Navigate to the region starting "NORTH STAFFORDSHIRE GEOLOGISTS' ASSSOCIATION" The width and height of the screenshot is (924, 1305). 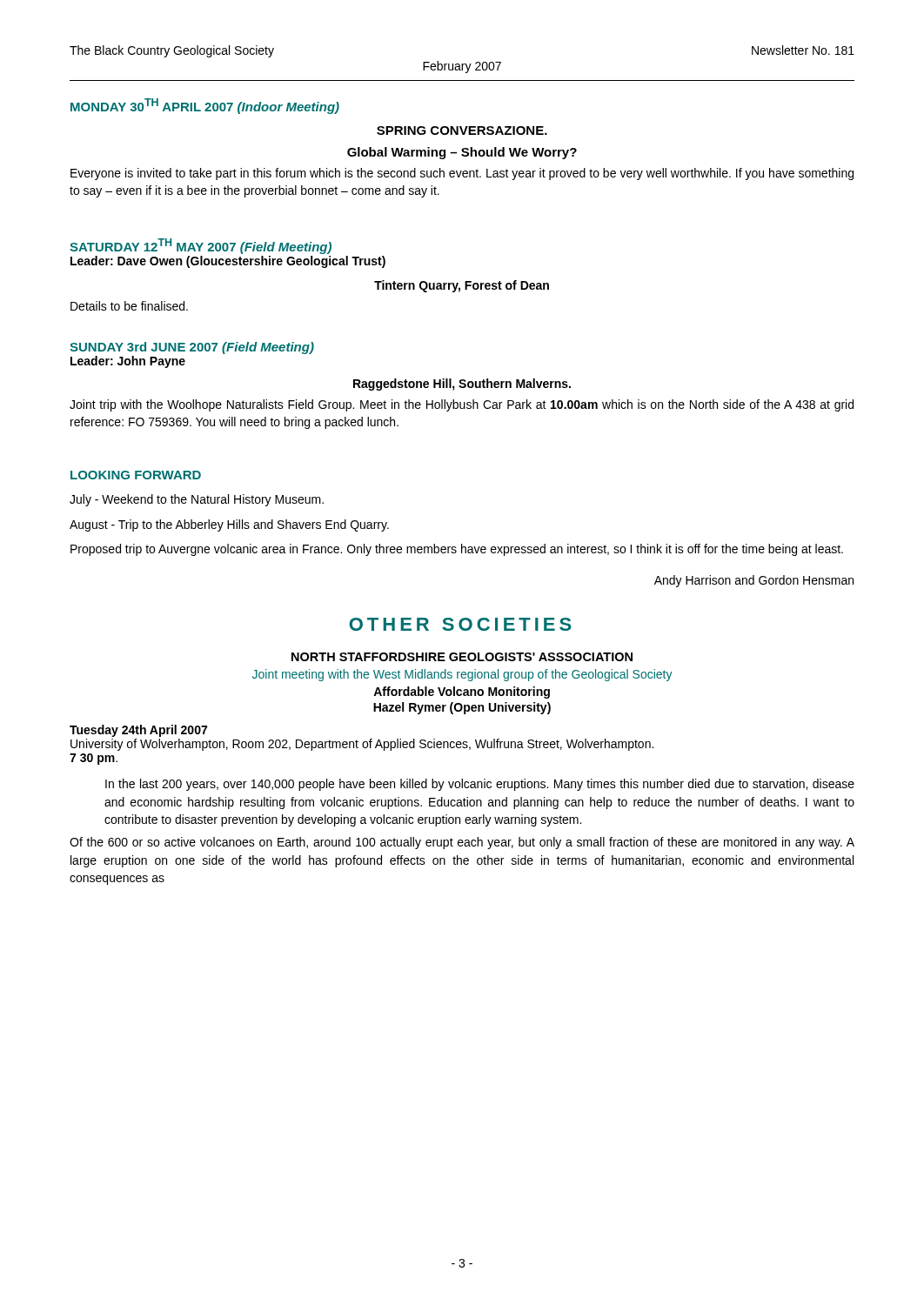click(x=462, y=657)
